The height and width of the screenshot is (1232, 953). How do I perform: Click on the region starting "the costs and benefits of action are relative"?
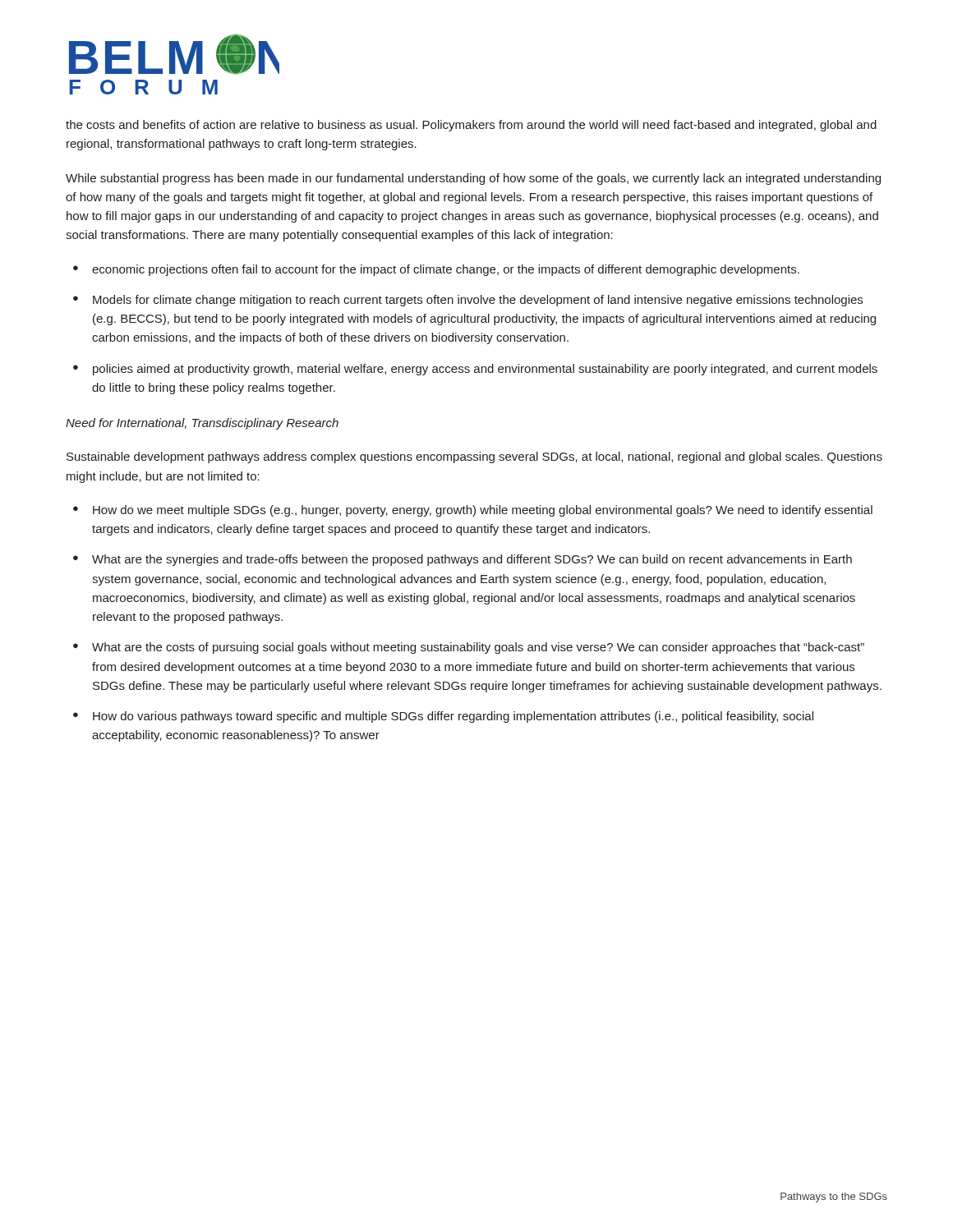click(476, 134)
